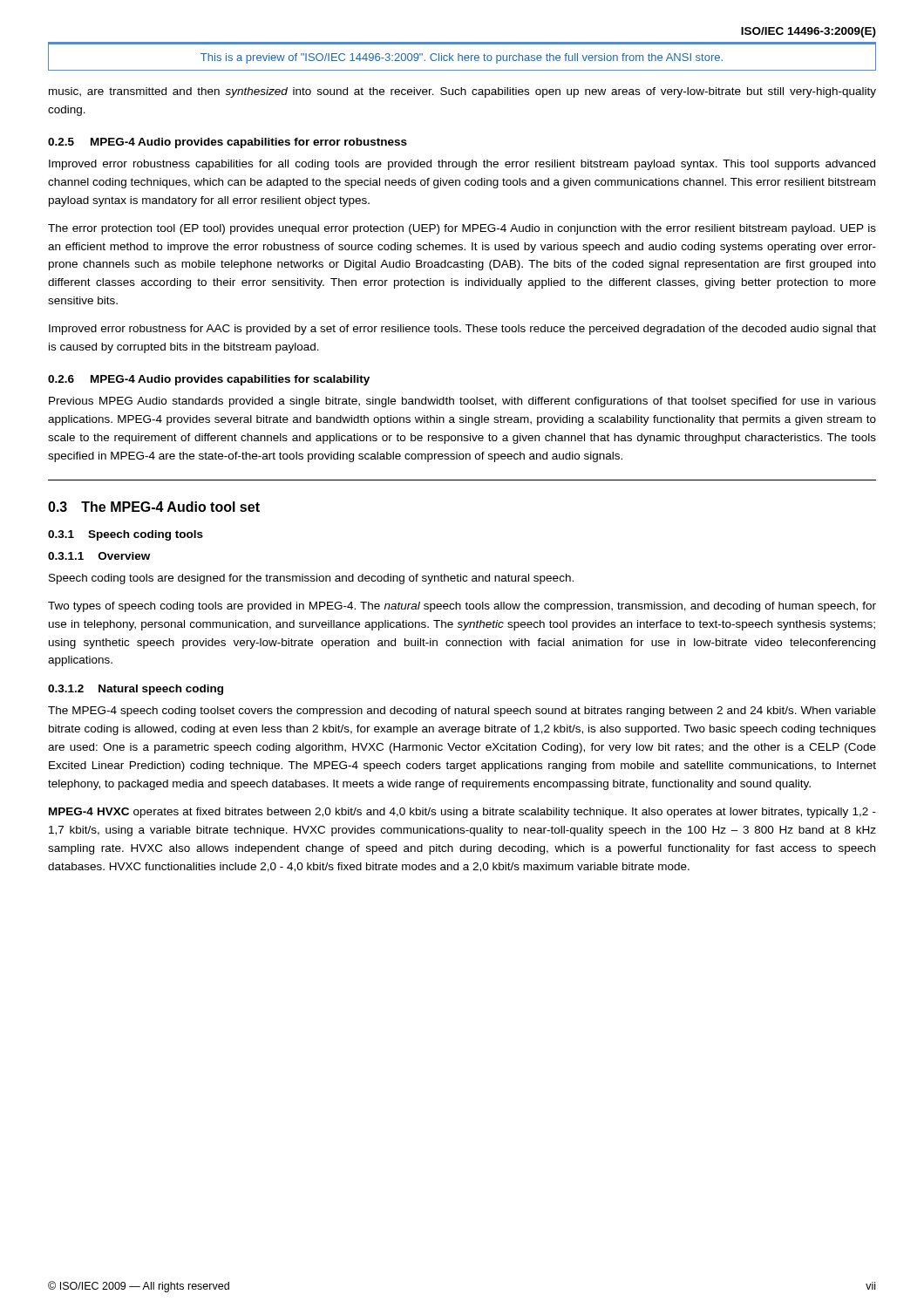Locate the element starting "MPEG-4 HVXC operates at fixed bitrates"
Screen dimensions: 1308x924
[462, 839]
